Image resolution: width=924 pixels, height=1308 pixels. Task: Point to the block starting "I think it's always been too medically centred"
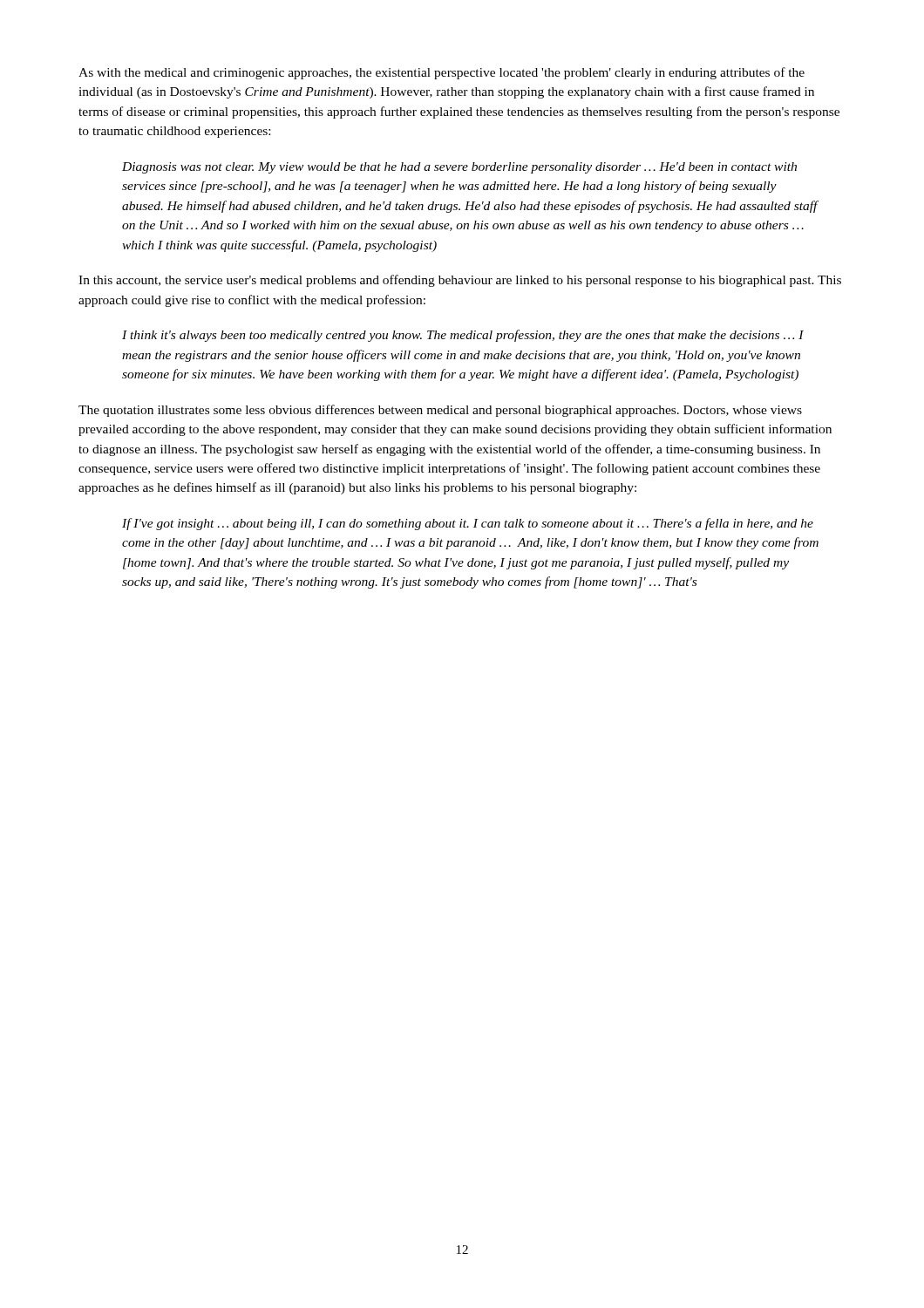click(x=463, y=354)
